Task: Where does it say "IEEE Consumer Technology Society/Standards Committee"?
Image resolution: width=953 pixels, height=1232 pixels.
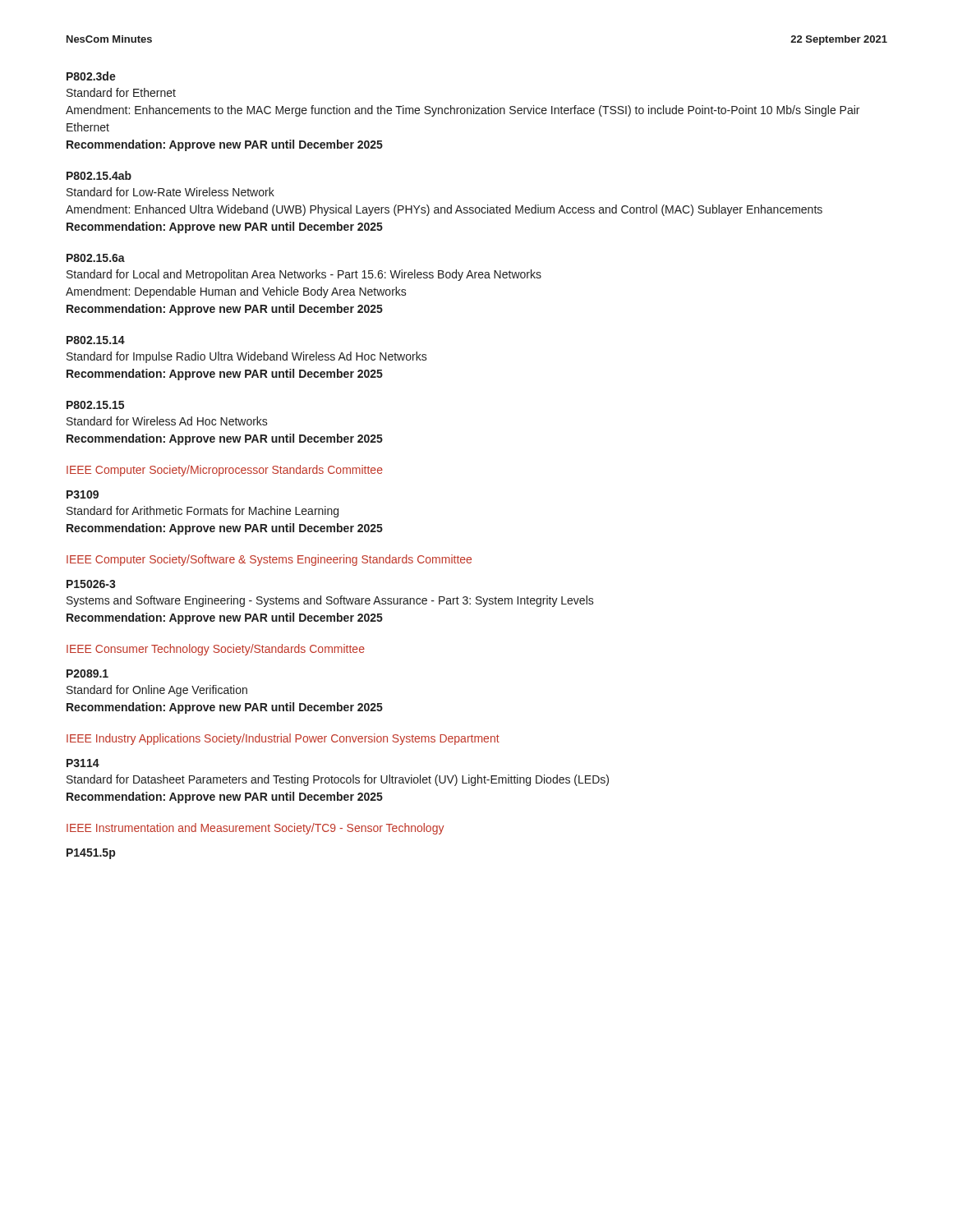Action: (215, 649)
